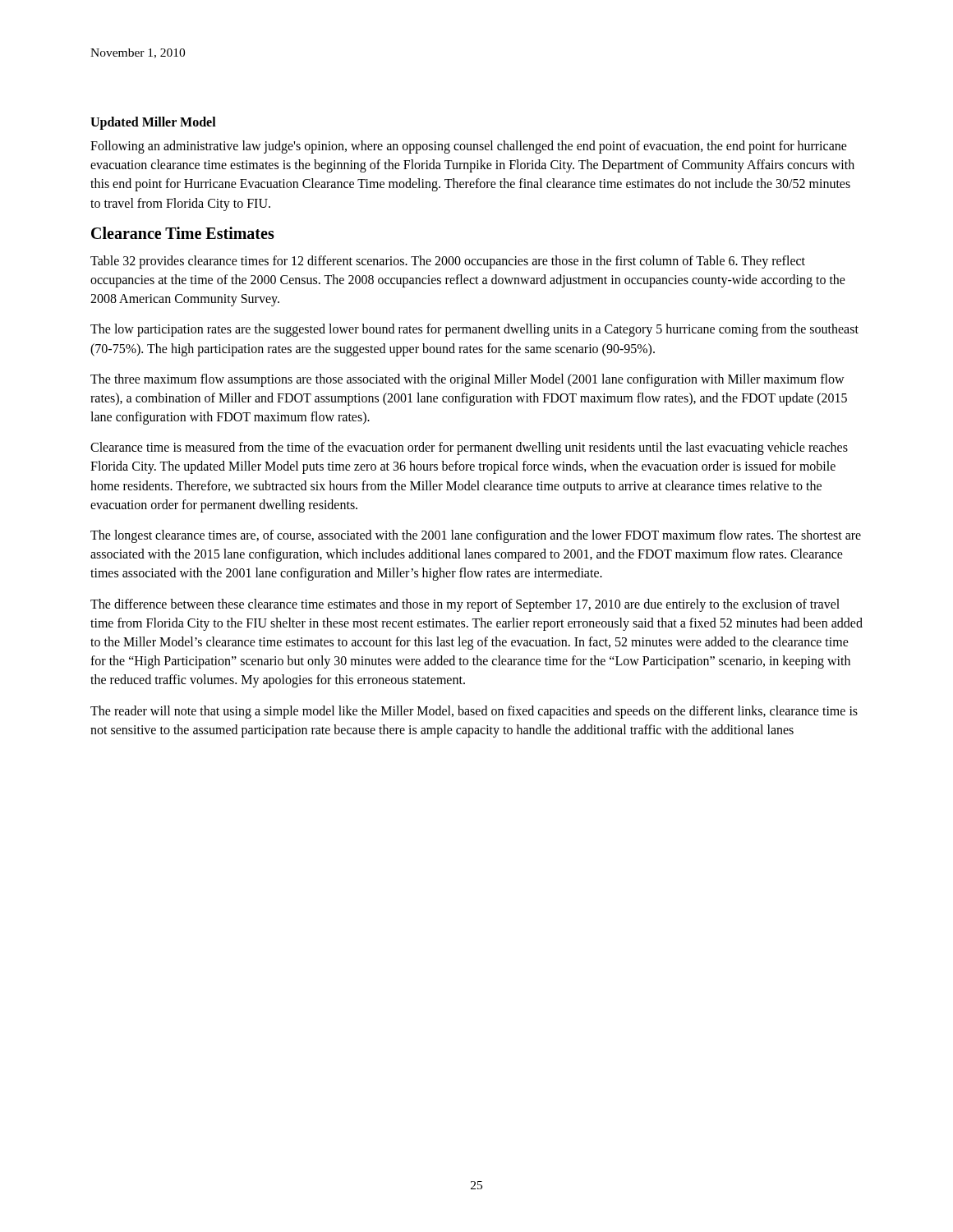Locate the region starting "Following an administrative"
Viewport: 953px width, 1232px height.
[x=476, y=174]
